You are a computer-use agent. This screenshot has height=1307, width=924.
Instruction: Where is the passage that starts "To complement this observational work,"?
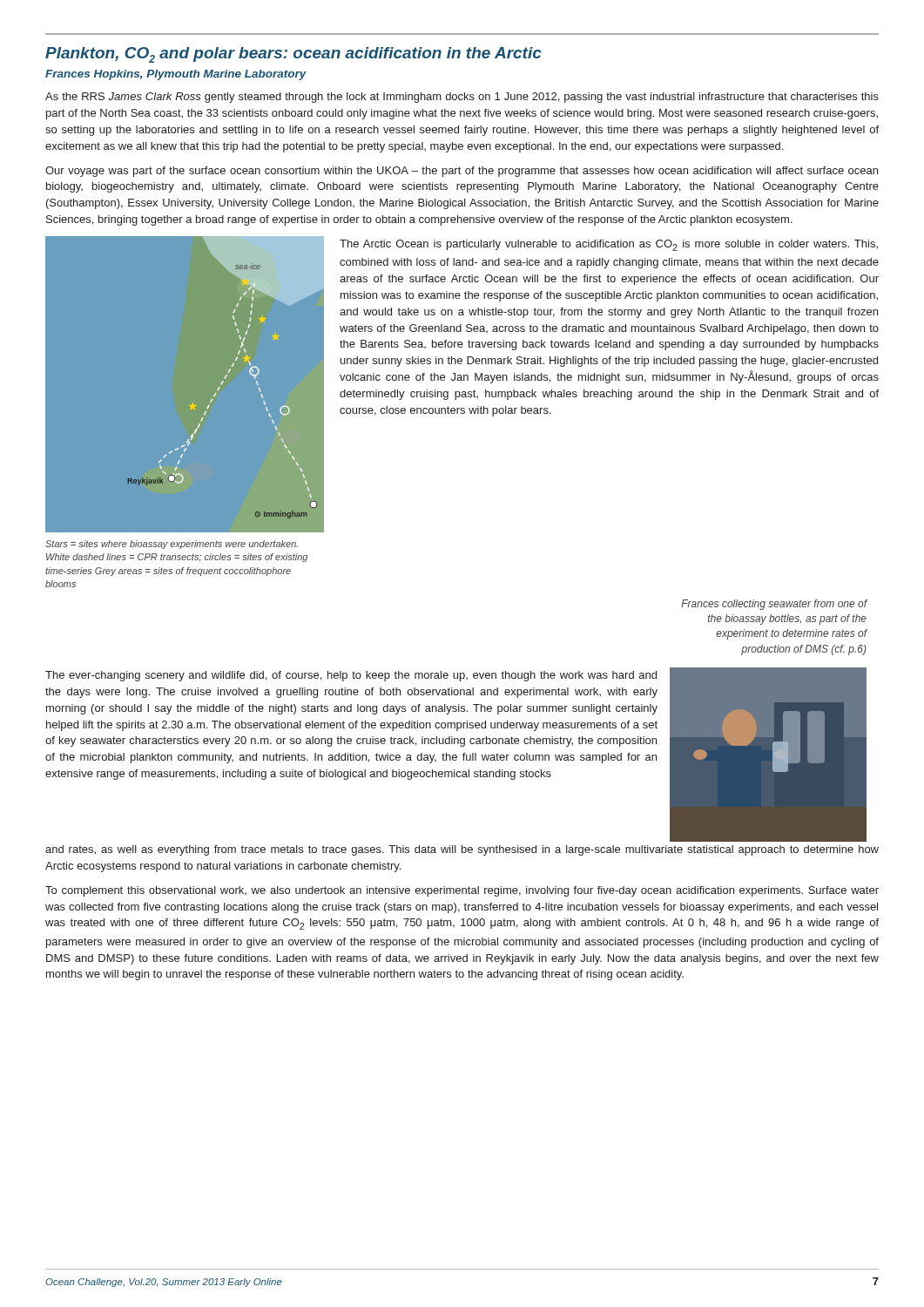point(462,933)
